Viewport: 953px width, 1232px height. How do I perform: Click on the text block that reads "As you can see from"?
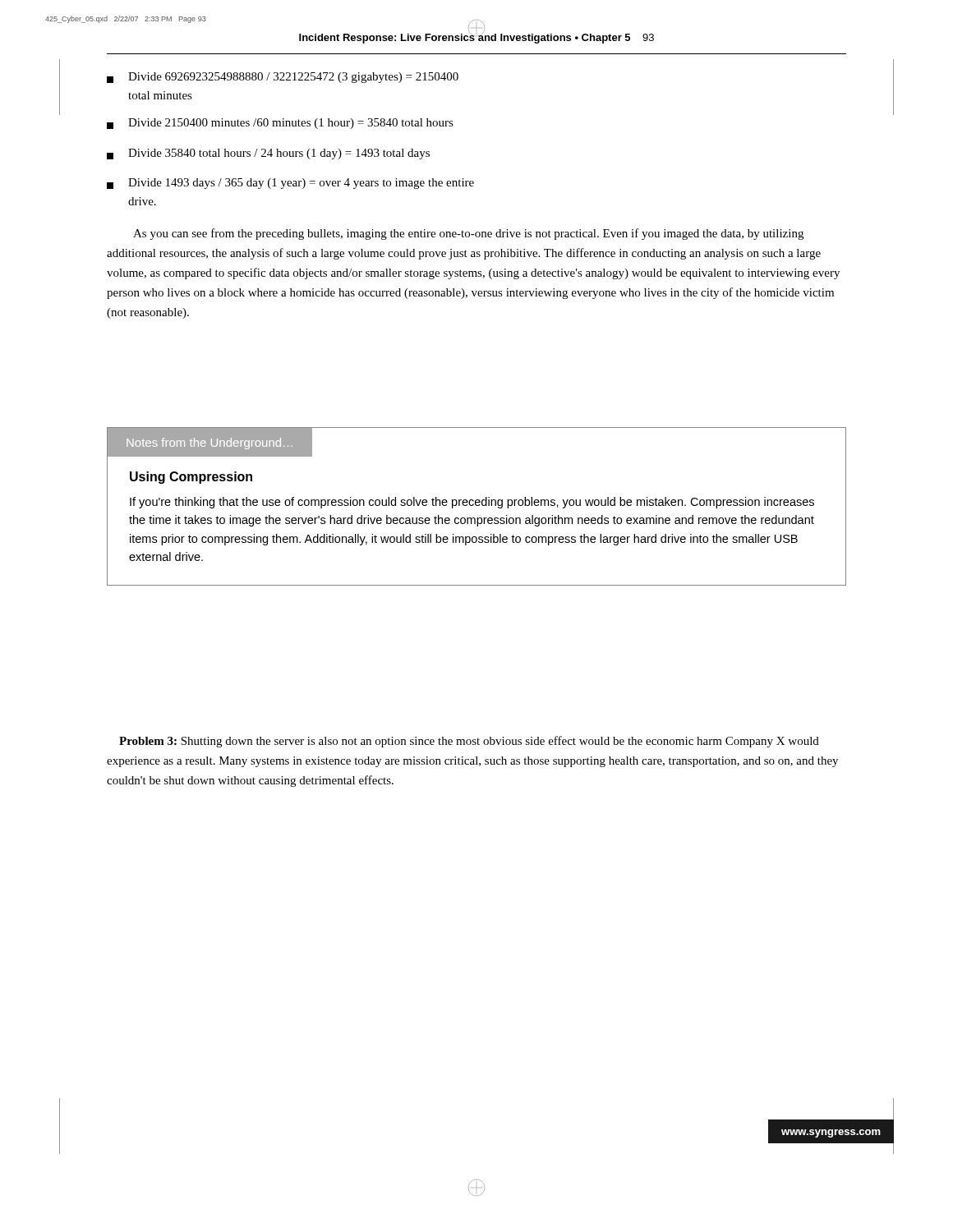[473, 273]
